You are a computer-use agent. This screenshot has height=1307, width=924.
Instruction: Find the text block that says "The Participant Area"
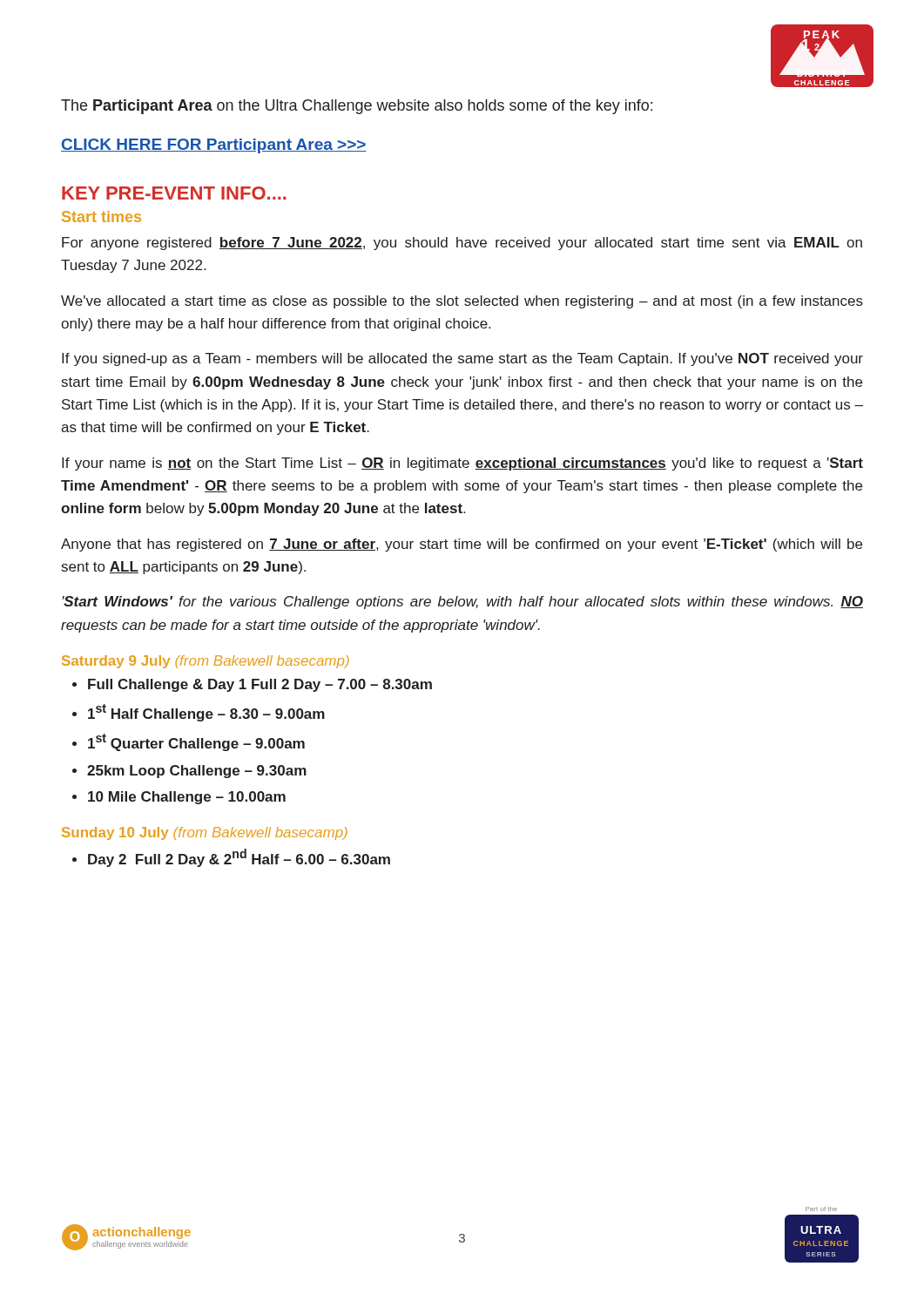click(x=357, y=105)
